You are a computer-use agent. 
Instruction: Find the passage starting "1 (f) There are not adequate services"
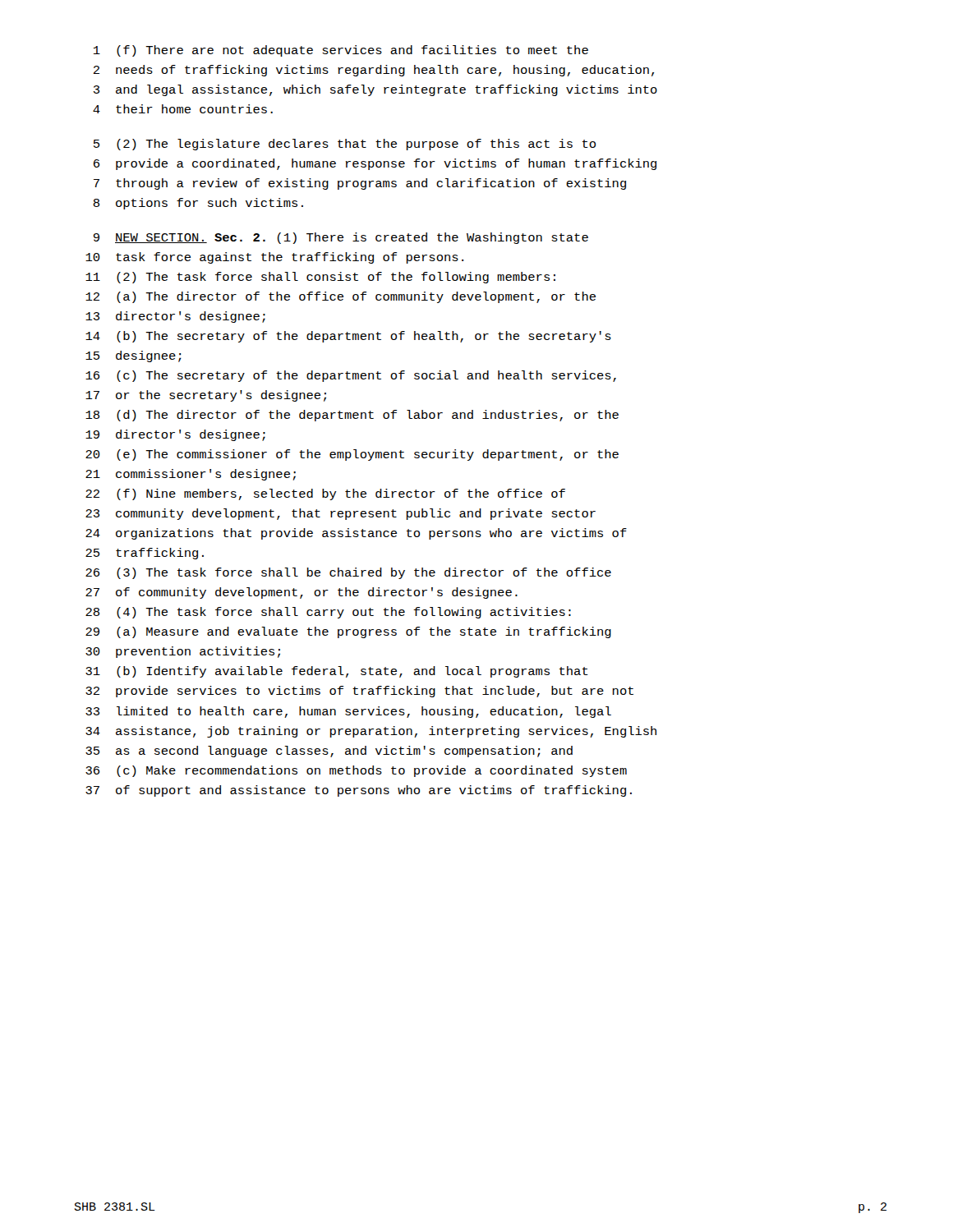pos(481,81)
